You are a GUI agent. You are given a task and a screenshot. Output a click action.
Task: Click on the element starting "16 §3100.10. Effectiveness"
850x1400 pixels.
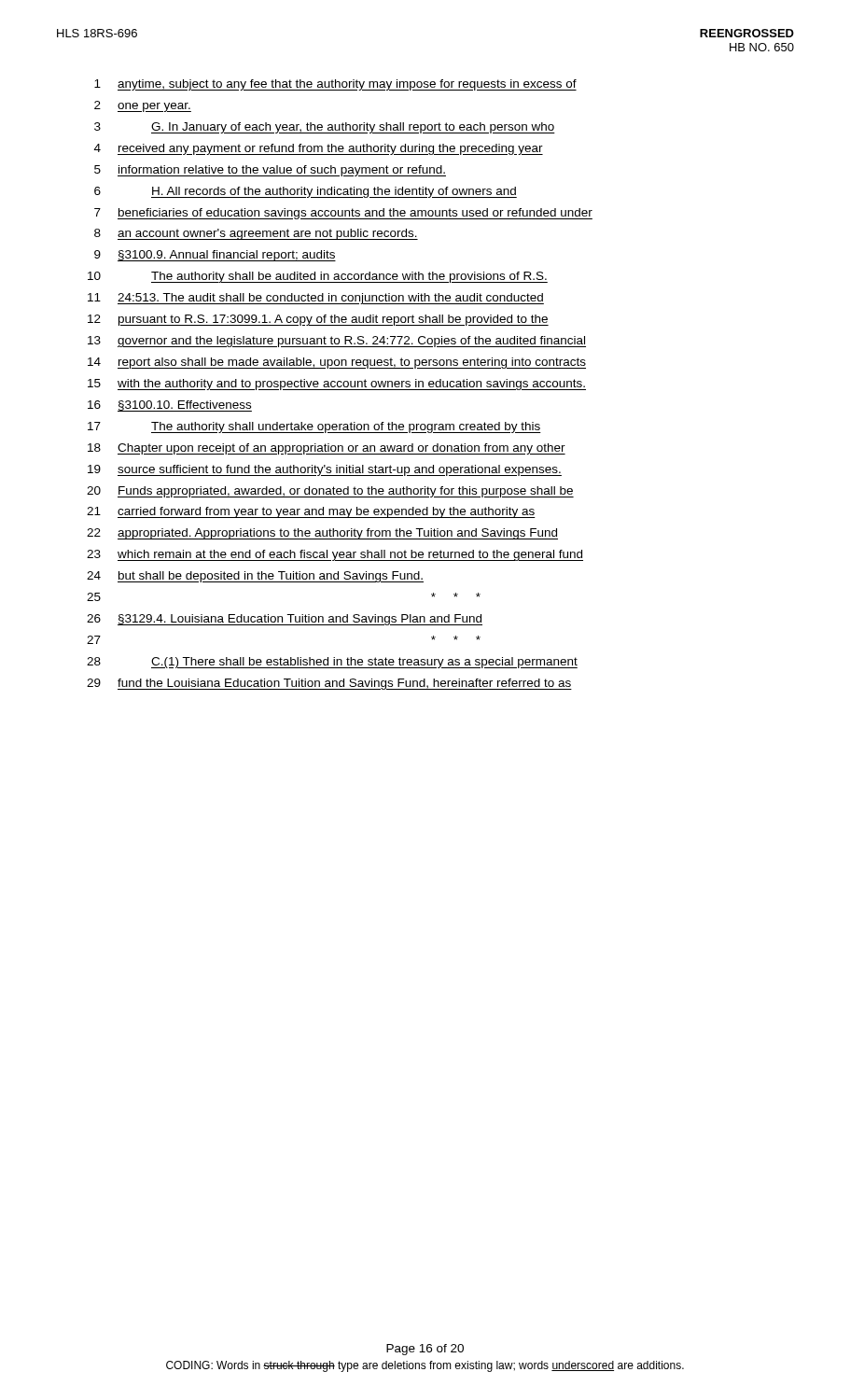(170, 406)
